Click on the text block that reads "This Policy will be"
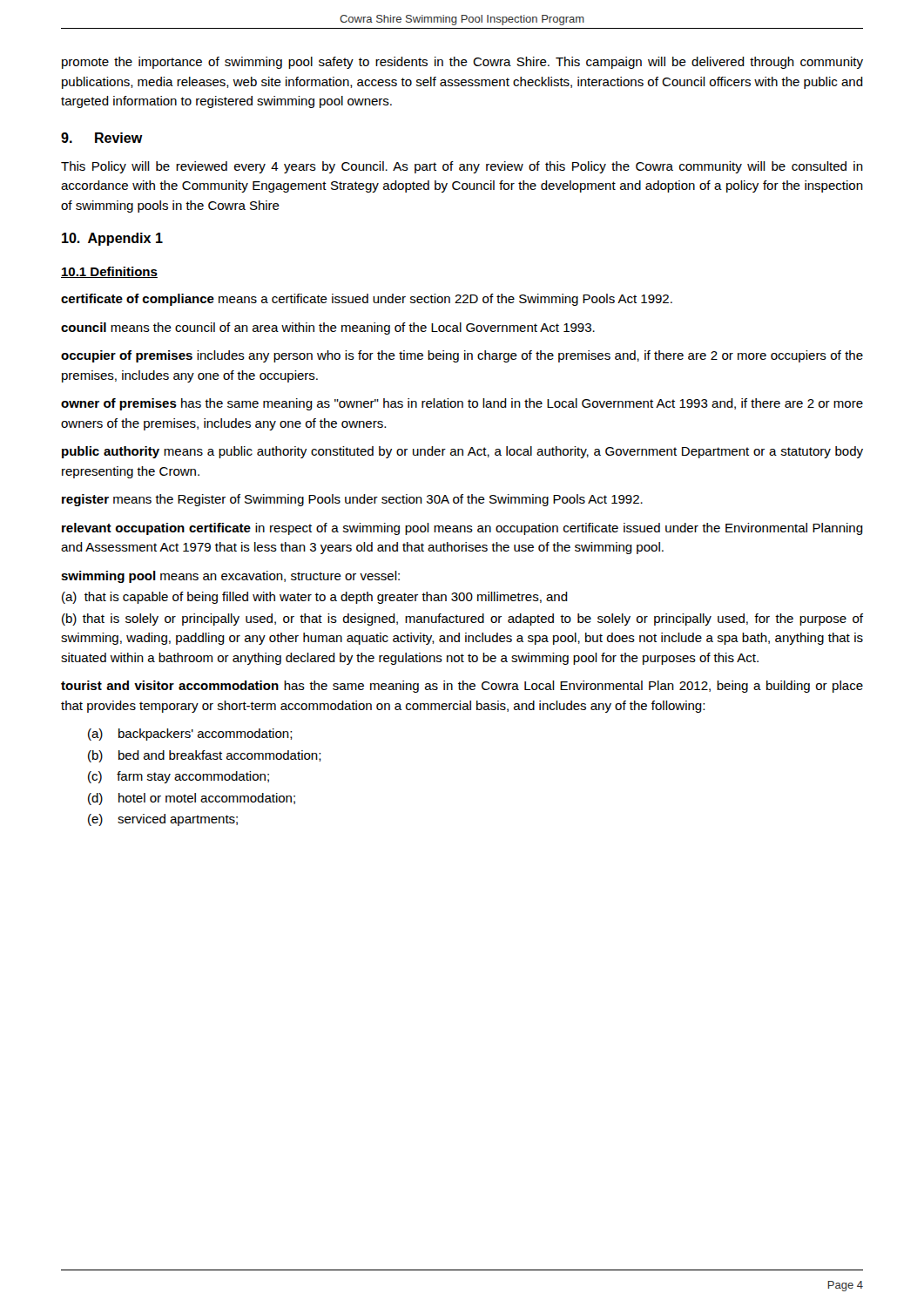Screen dimensions: 1307x924 (462, 185)
